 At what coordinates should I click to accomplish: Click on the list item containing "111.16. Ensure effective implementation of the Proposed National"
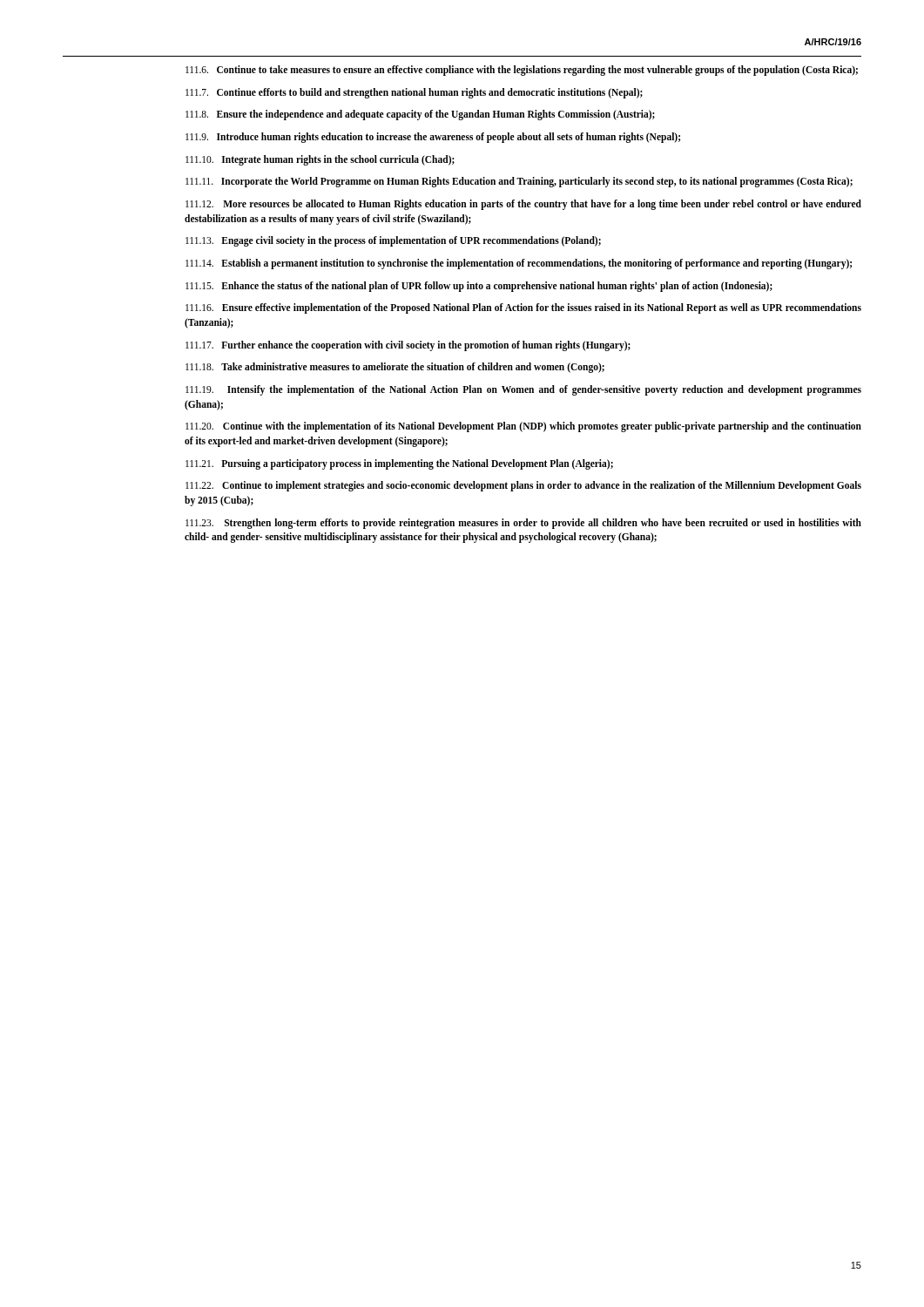(523, 315)
